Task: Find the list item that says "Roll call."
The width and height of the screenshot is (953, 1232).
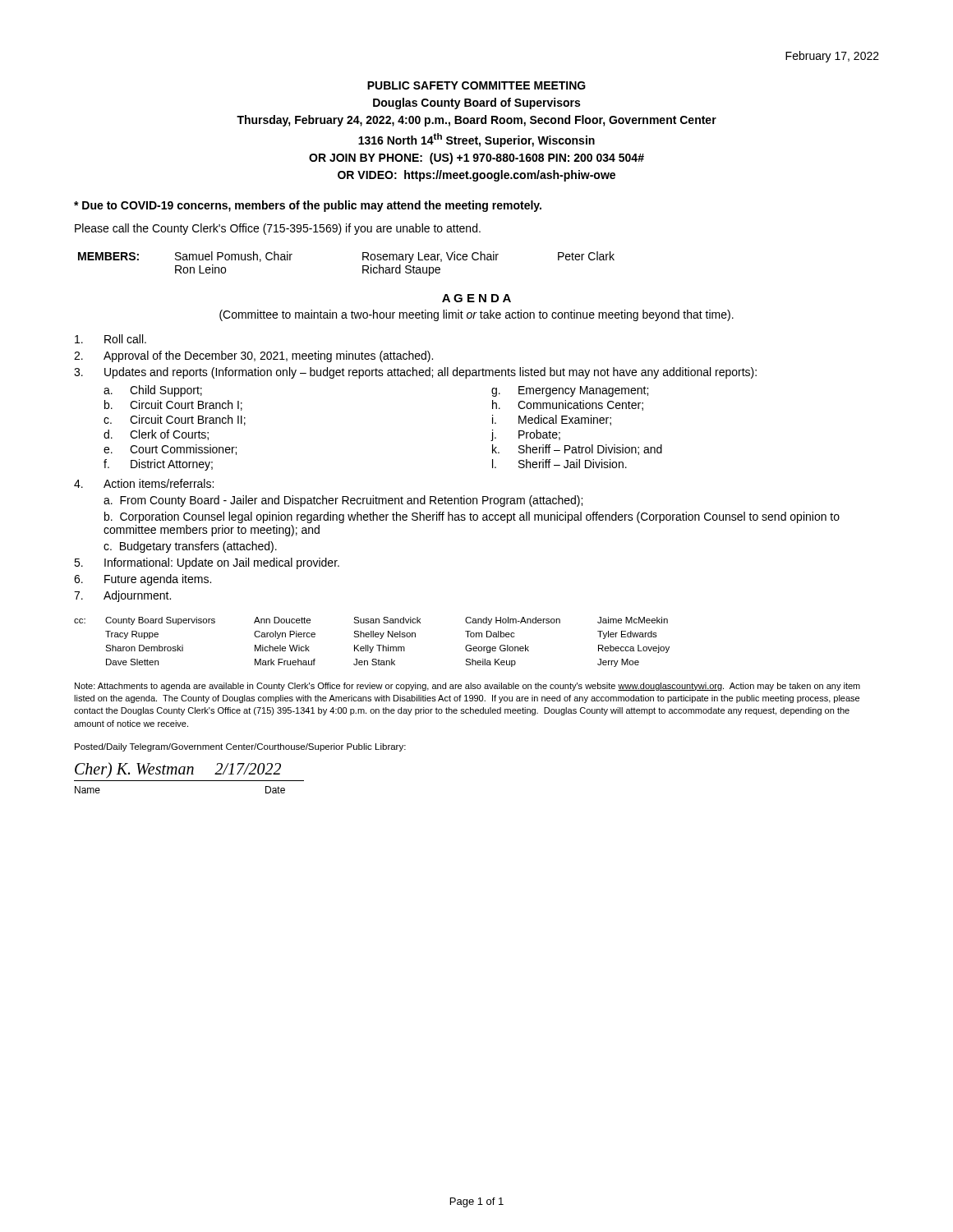Action: pyautogui.click(x=110, y=339)
